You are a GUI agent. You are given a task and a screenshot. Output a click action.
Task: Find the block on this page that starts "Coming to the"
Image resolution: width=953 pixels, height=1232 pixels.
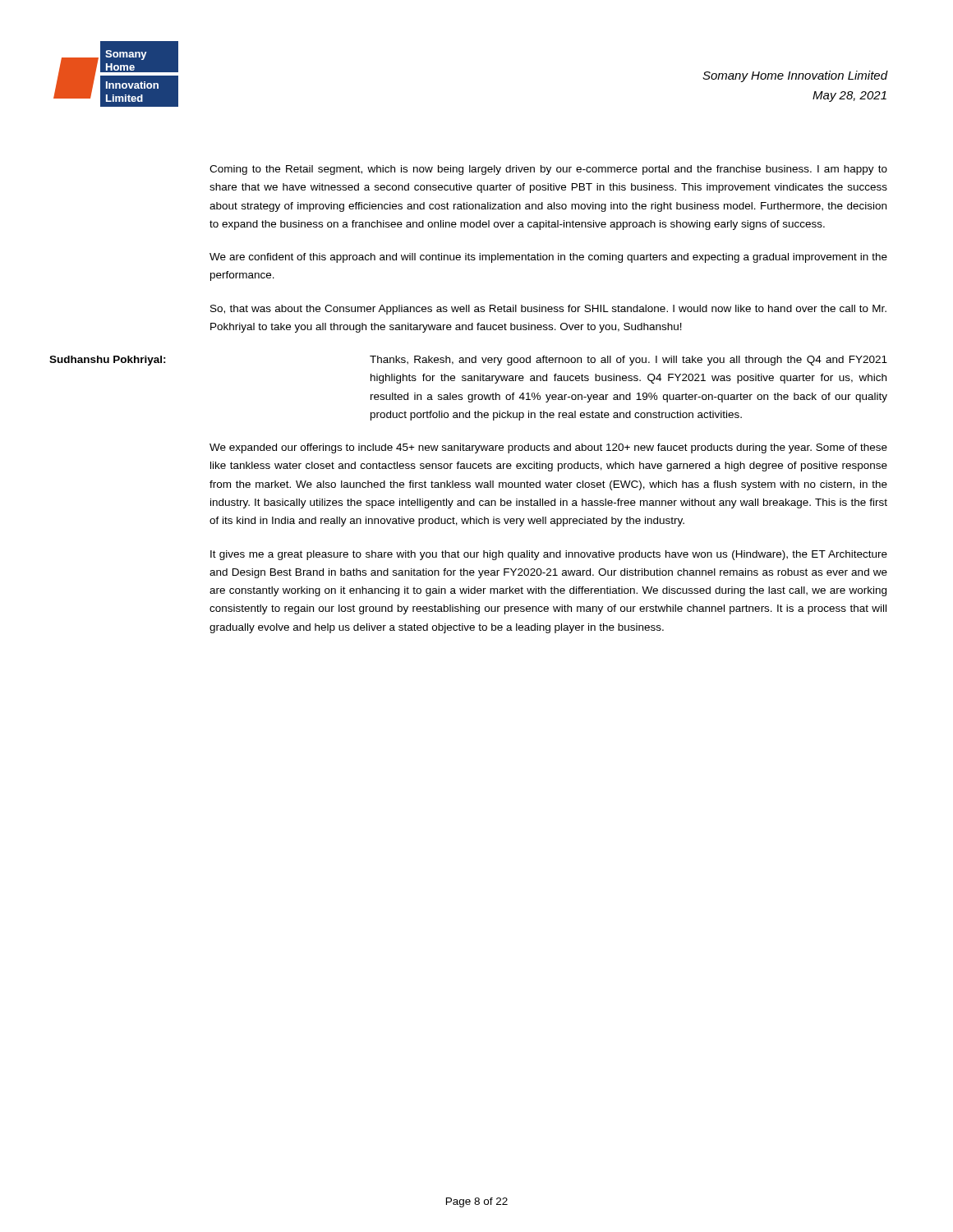click(548, 196)
